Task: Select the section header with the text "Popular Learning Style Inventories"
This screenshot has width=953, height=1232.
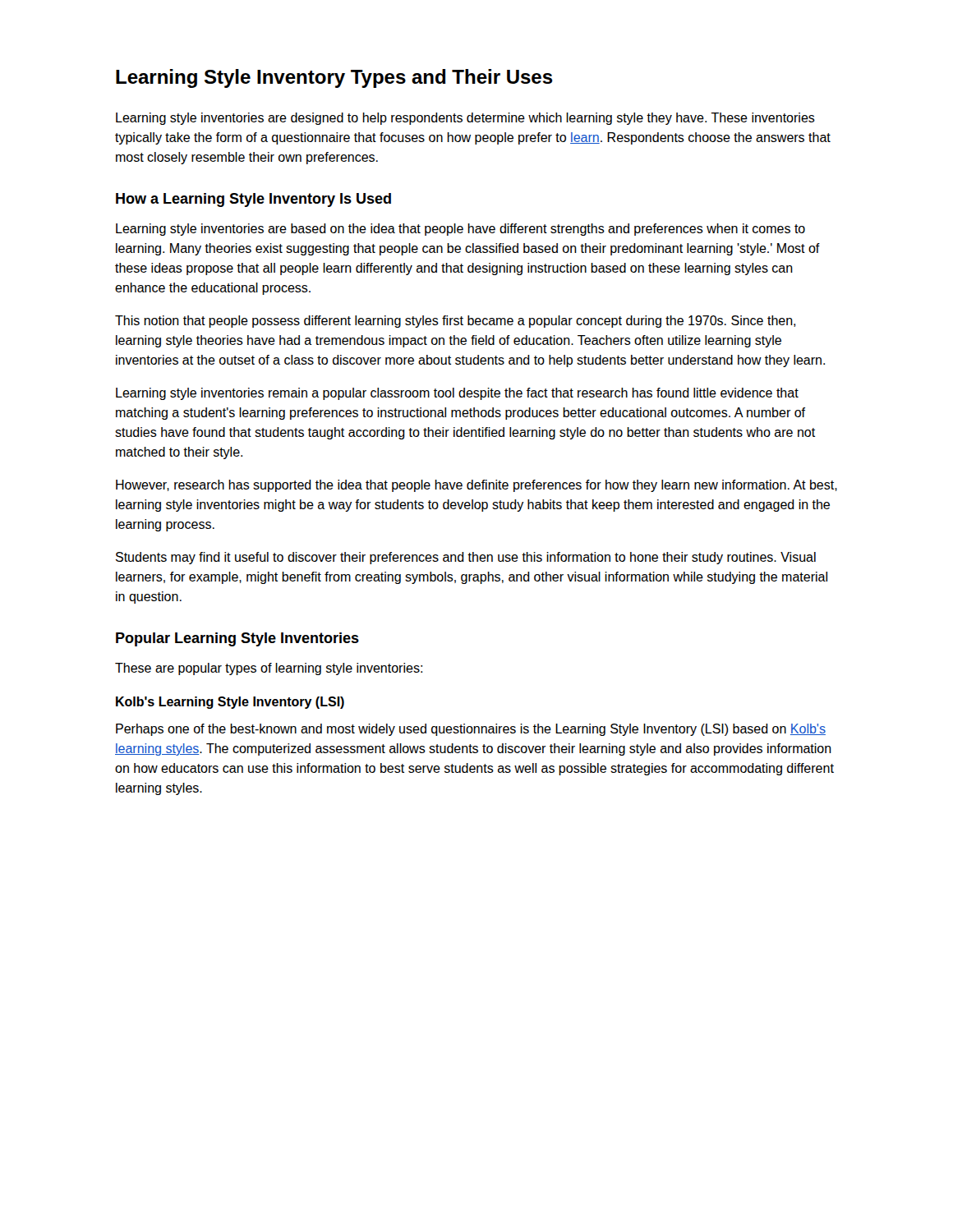Action: point(237,639)
